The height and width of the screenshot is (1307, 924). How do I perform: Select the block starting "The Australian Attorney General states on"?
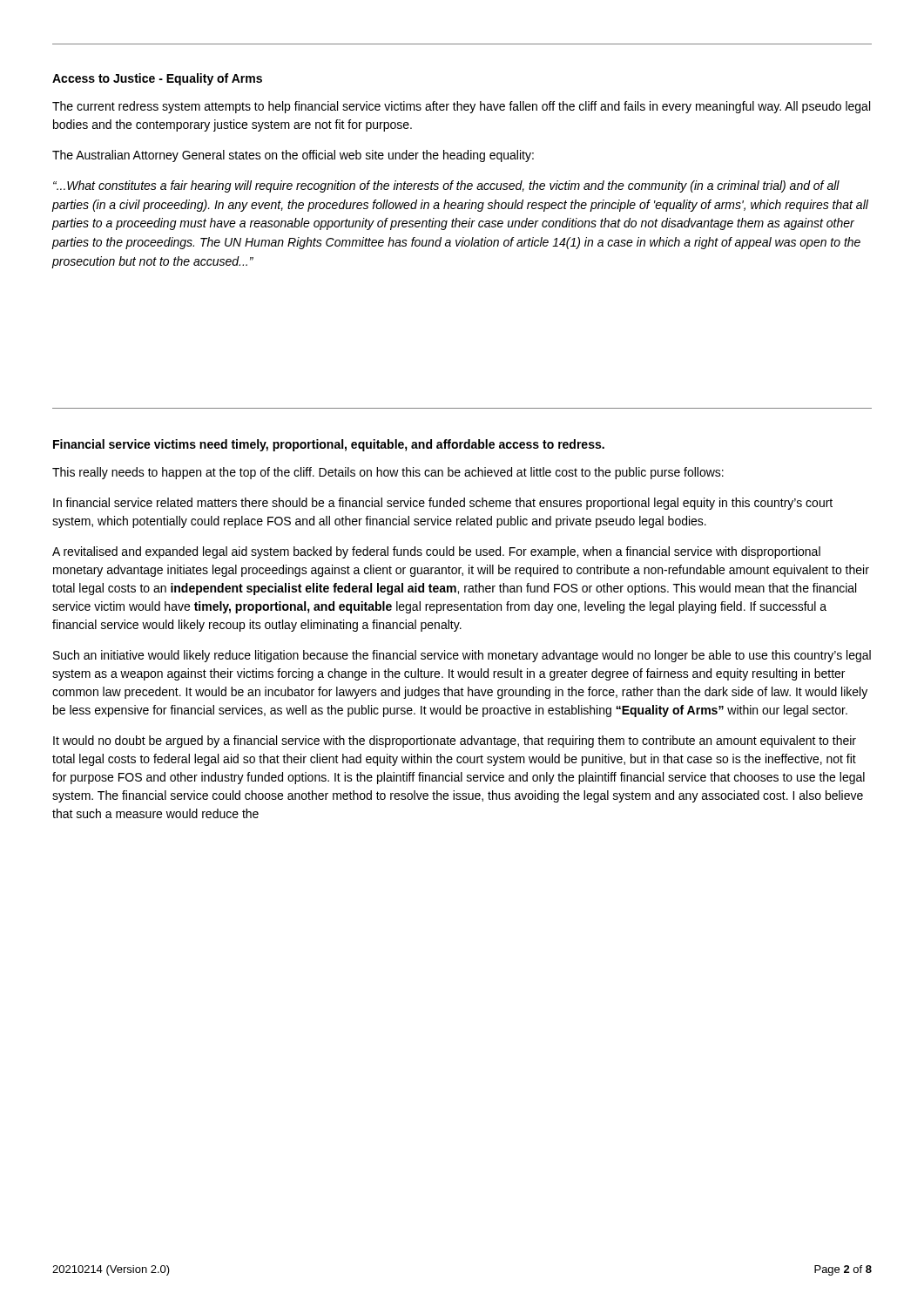click(293, 155)
